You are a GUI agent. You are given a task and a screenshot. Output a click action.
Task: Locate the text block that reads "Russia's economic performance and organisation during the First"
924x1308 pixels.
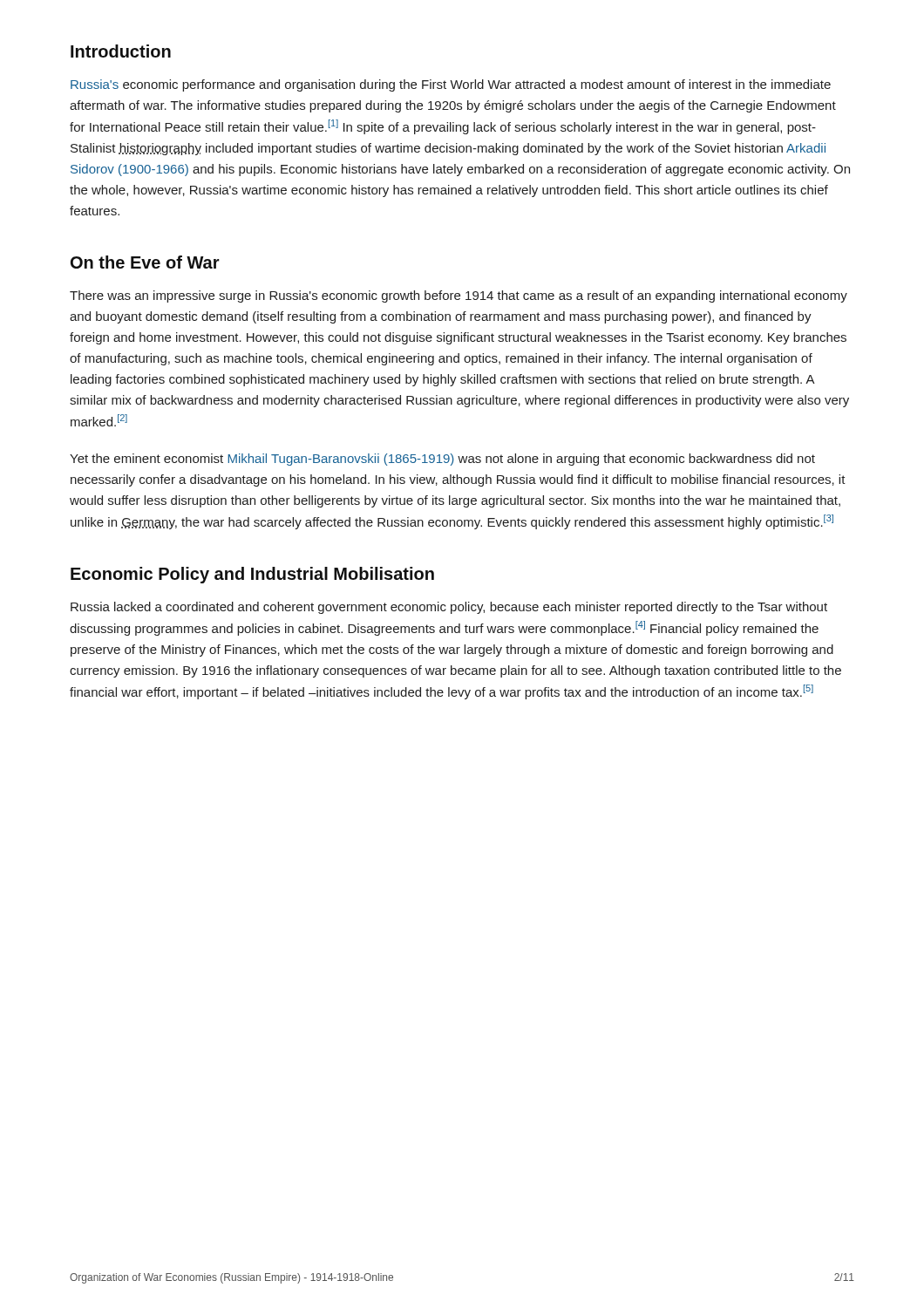tap(460, 147)
